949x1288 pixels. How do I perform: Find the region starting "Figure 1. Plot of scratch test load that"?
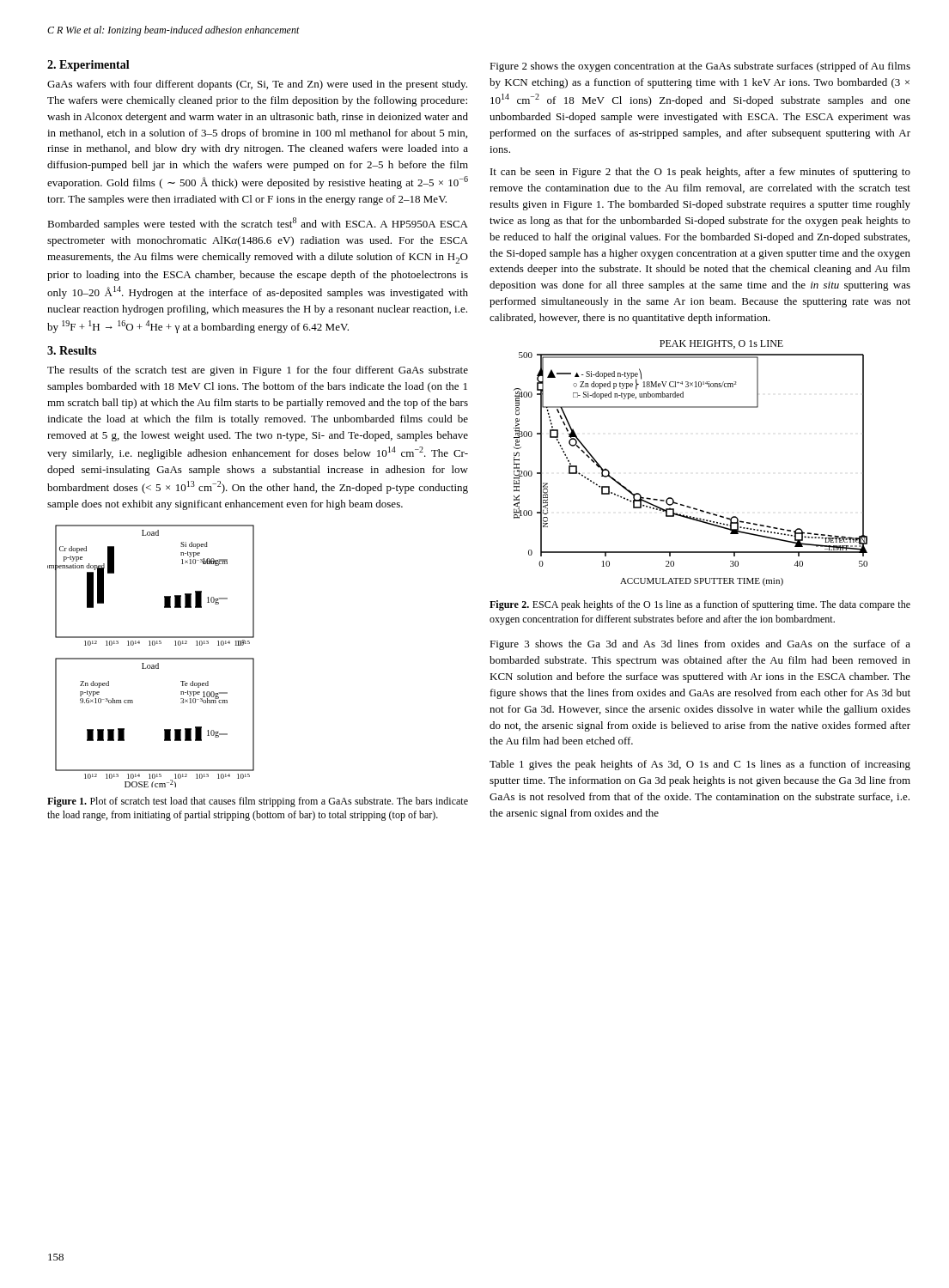pos(258,808)
